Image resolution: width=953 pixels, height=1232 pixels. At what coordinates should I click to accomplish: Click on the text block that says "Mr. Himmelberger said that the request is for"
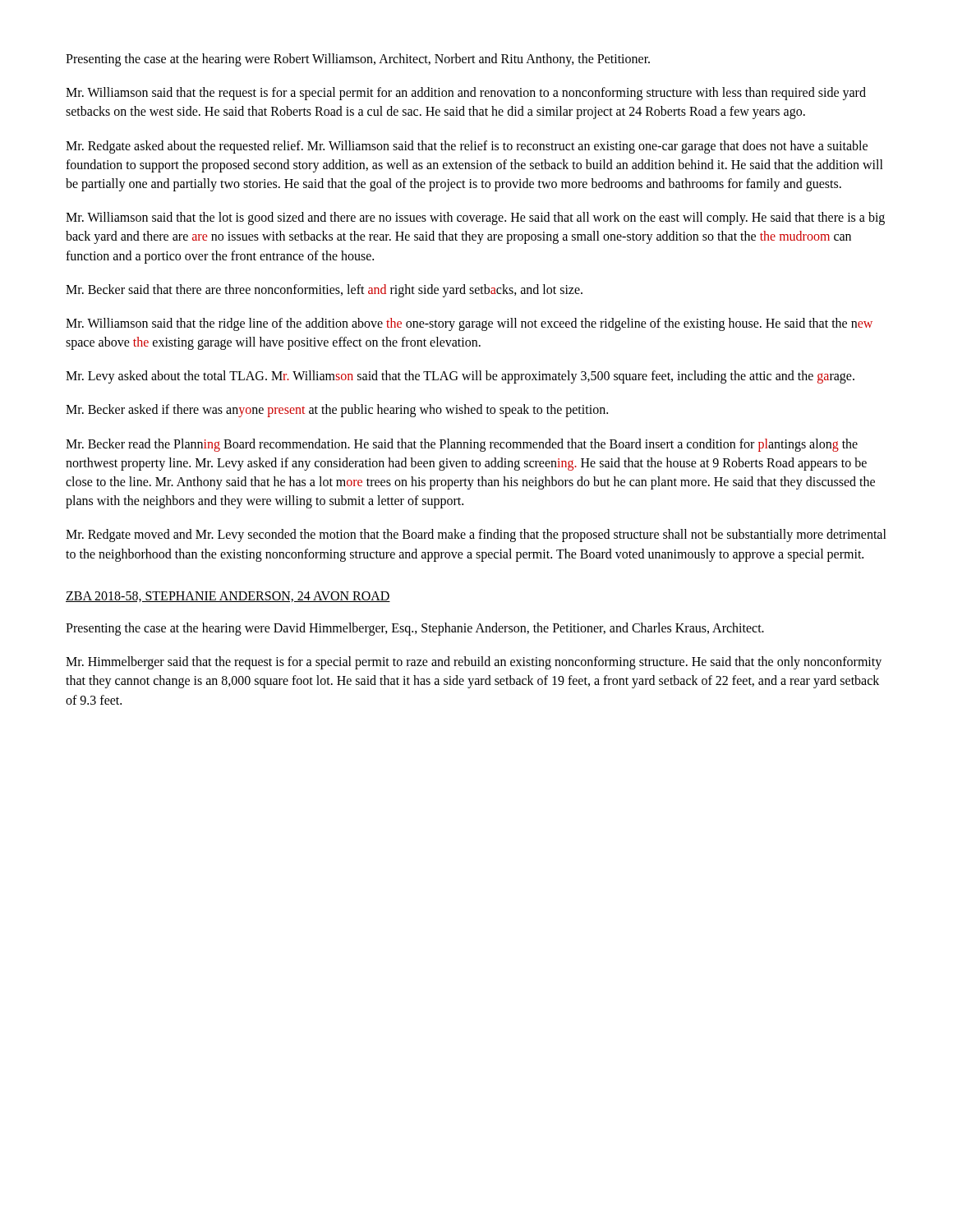tap(474, 681)
